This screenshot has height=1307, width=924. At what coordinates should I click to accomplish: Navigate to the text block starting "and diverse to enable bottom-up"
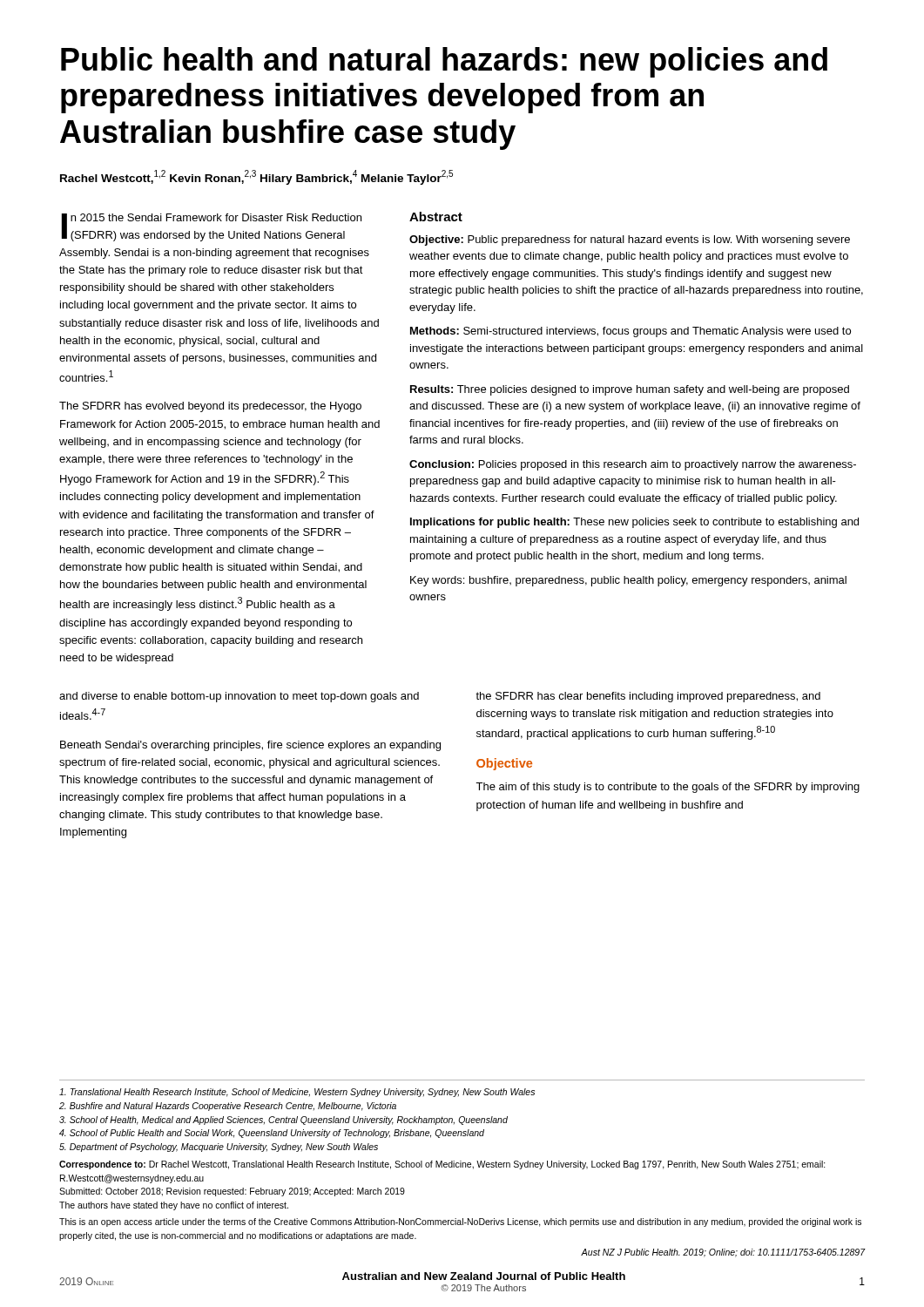click(x=239, y=706)
